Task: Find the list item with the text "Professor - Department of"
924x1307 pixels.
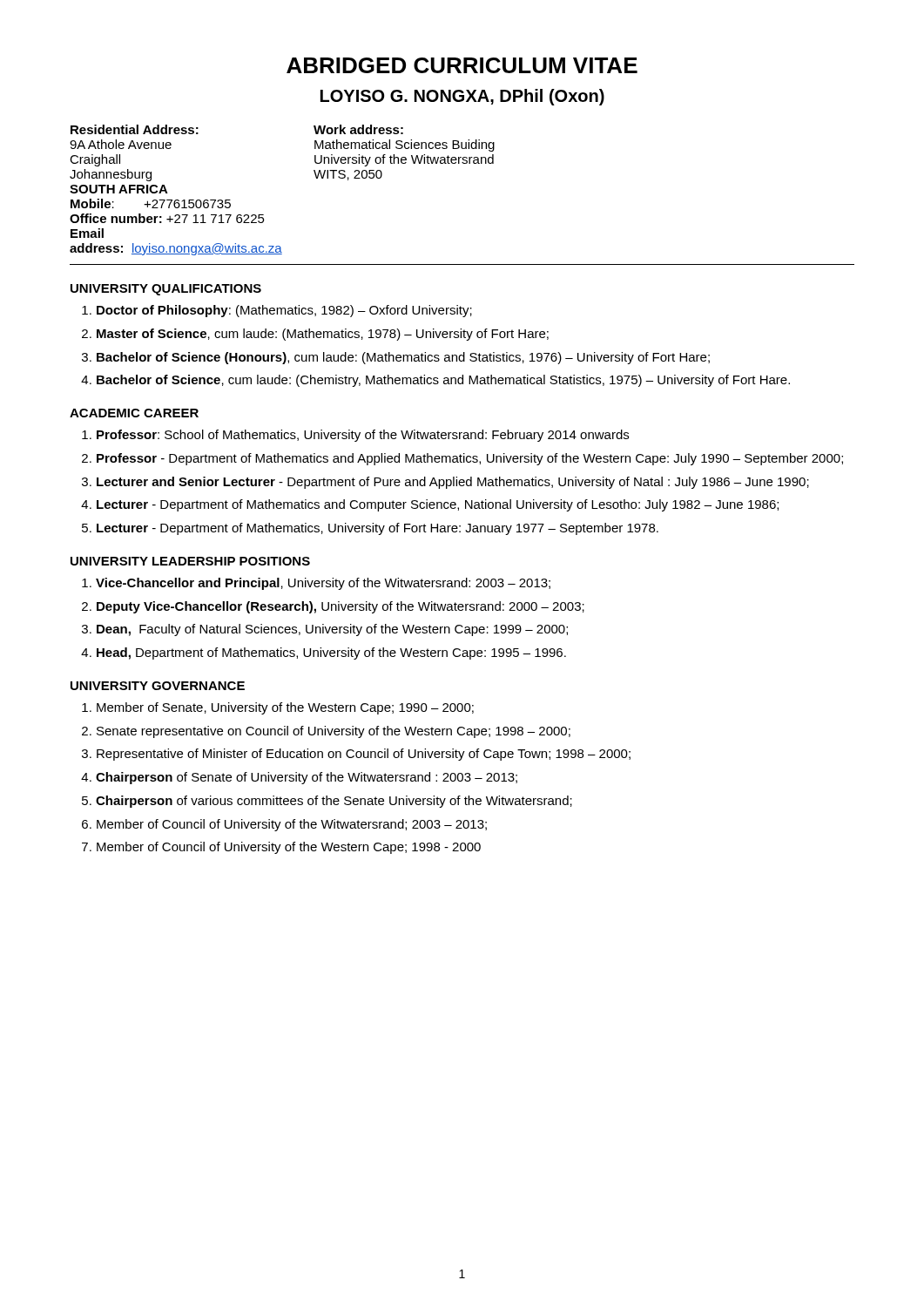Action: (470, 458)
